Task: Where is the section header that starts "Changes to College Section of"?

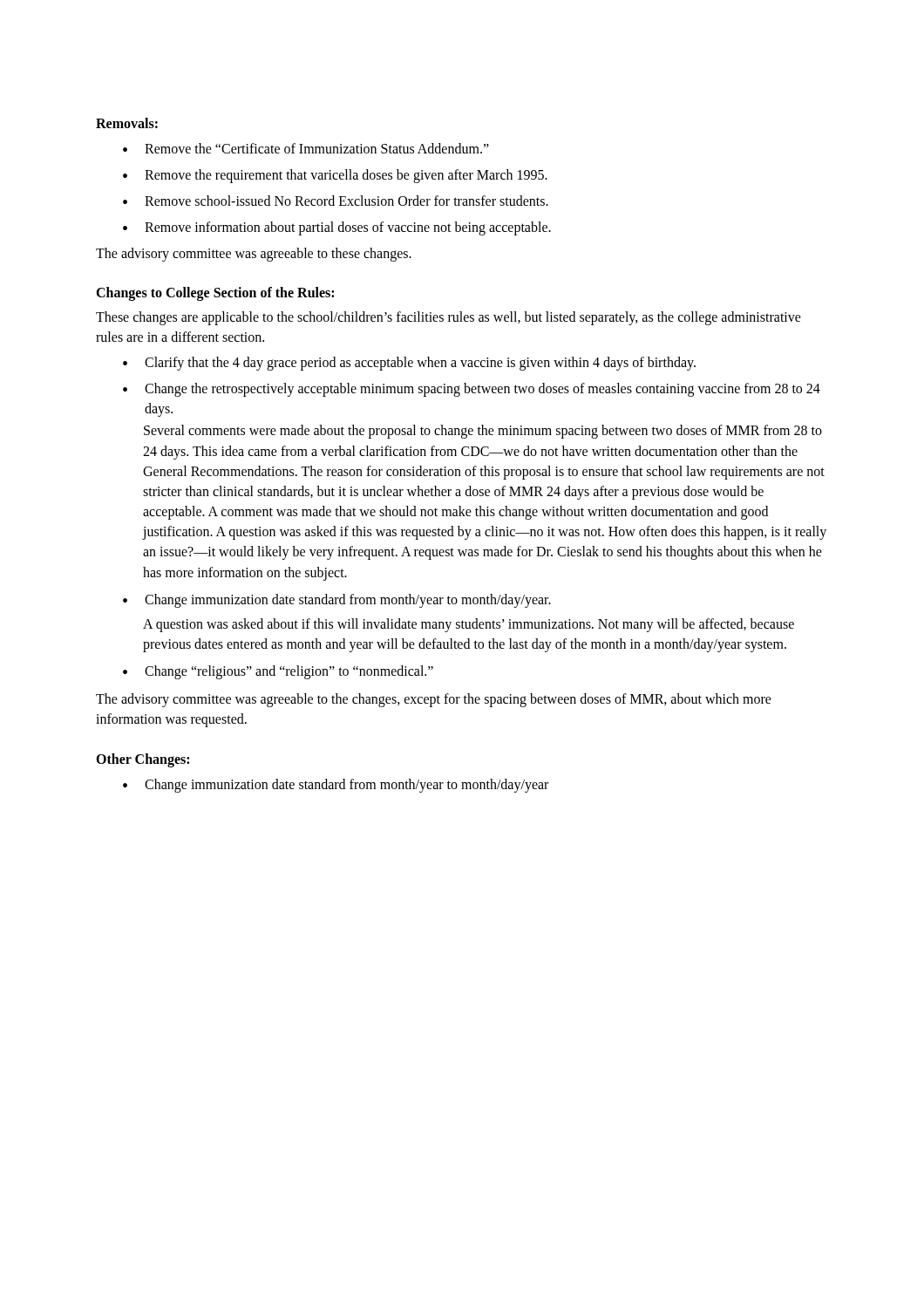Action: (x=216, y=293)
